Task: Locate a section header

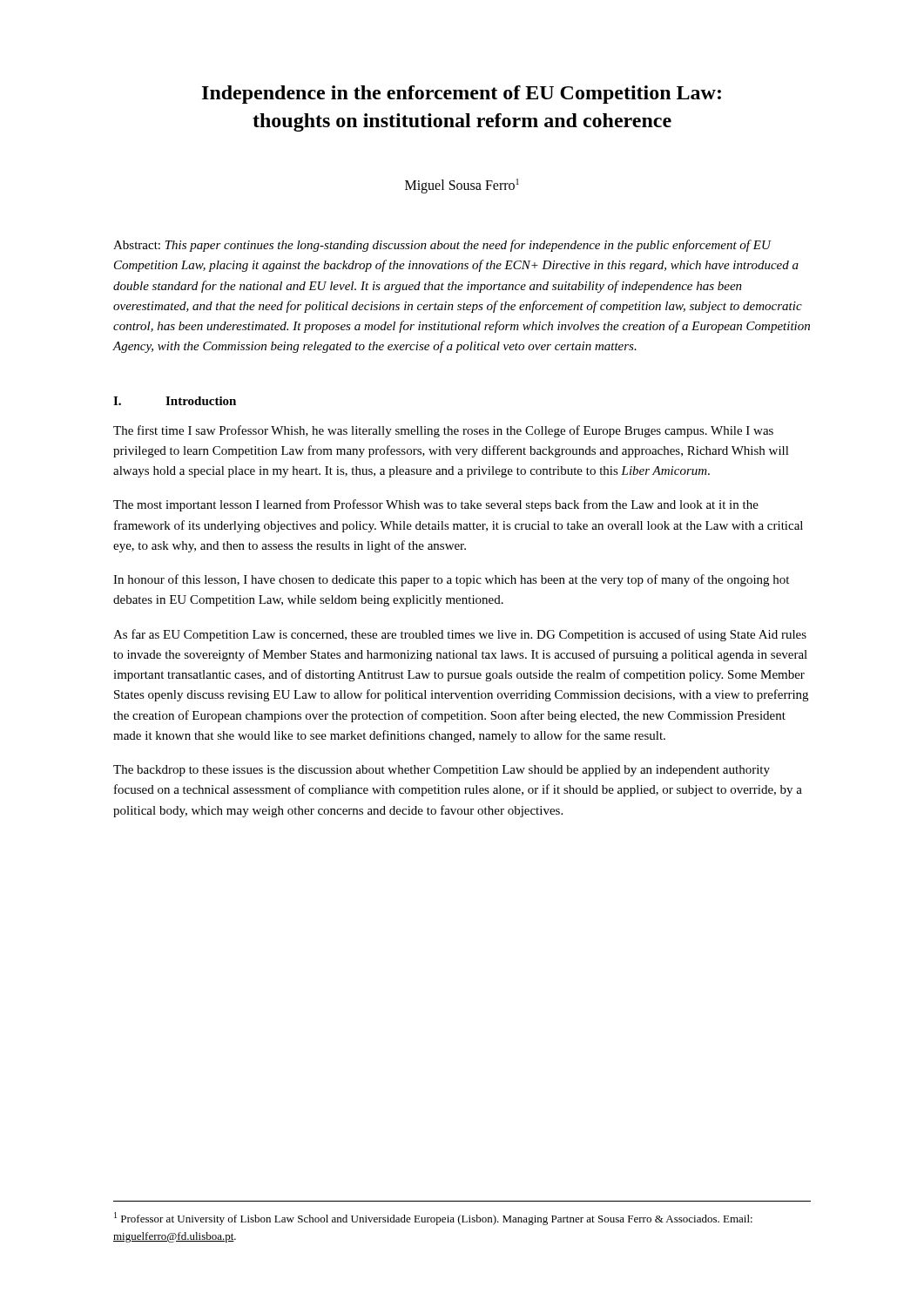Action: coord(175,401)
